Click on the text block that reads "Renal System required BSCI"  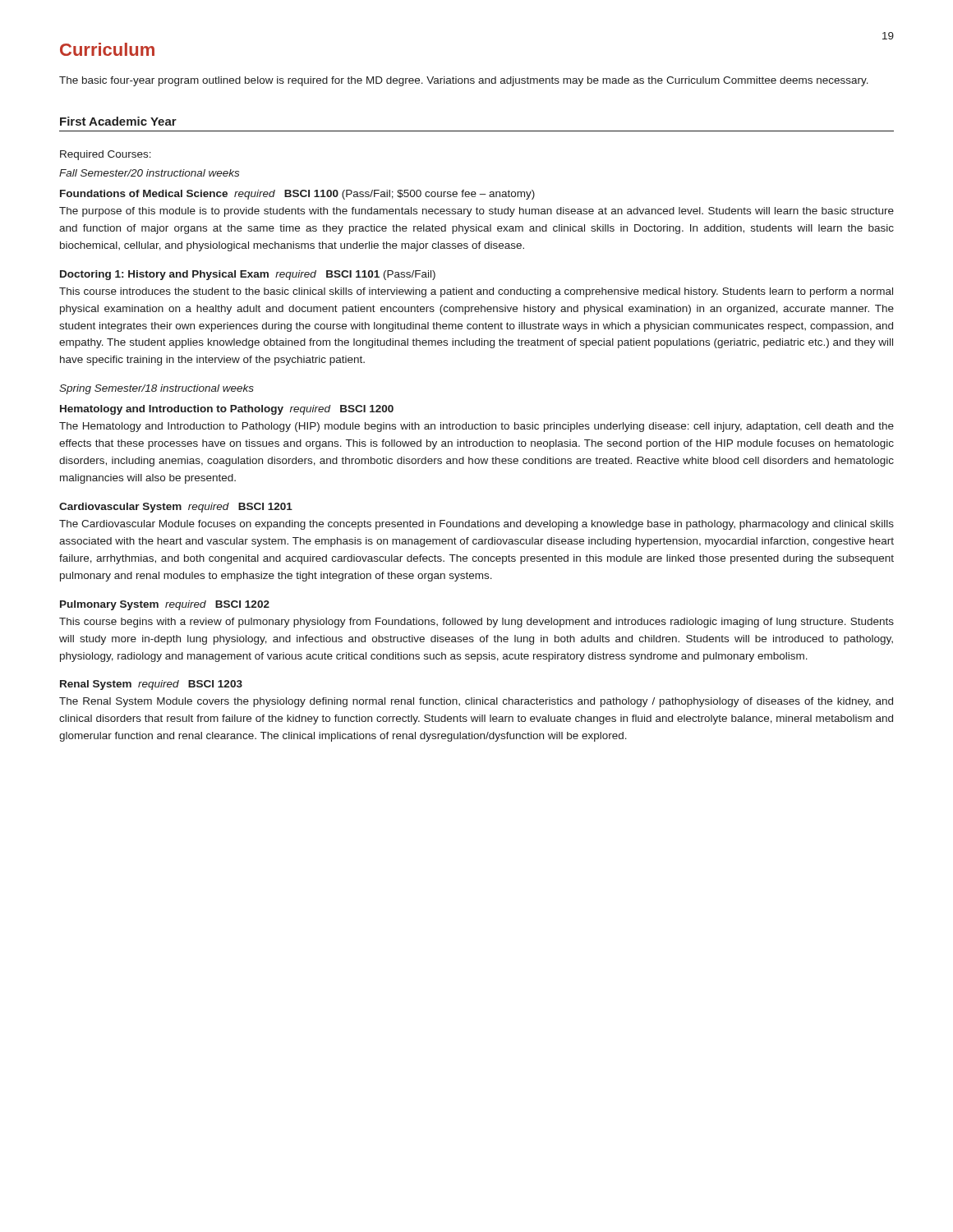(x=476, y=712)
